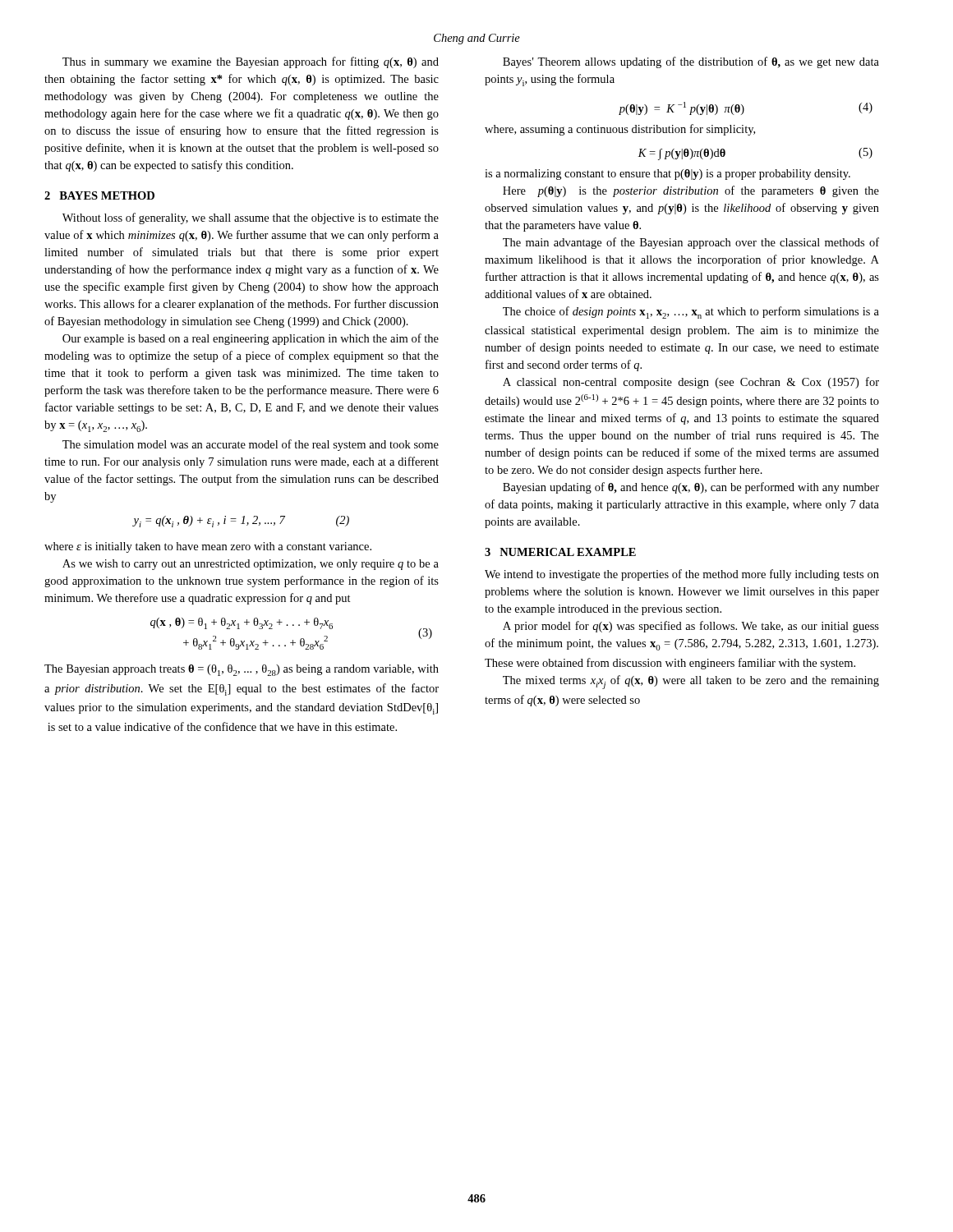953x1232 pixels.
Task: Locate the block starting "2 BAYES METHOD"
Action: click(100, 196)
